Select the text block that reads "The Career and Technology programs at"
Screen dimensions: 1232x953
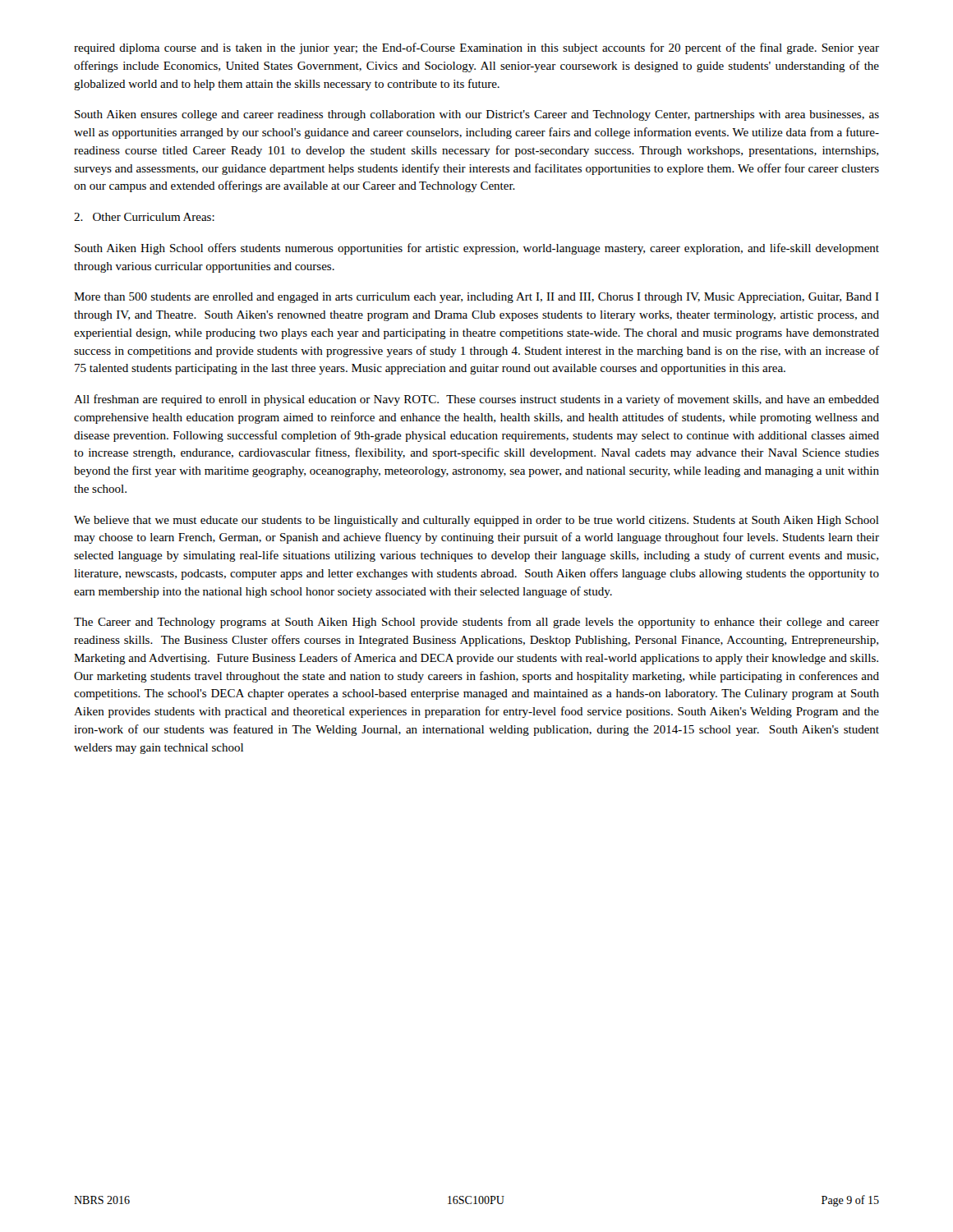click(476, 684)
